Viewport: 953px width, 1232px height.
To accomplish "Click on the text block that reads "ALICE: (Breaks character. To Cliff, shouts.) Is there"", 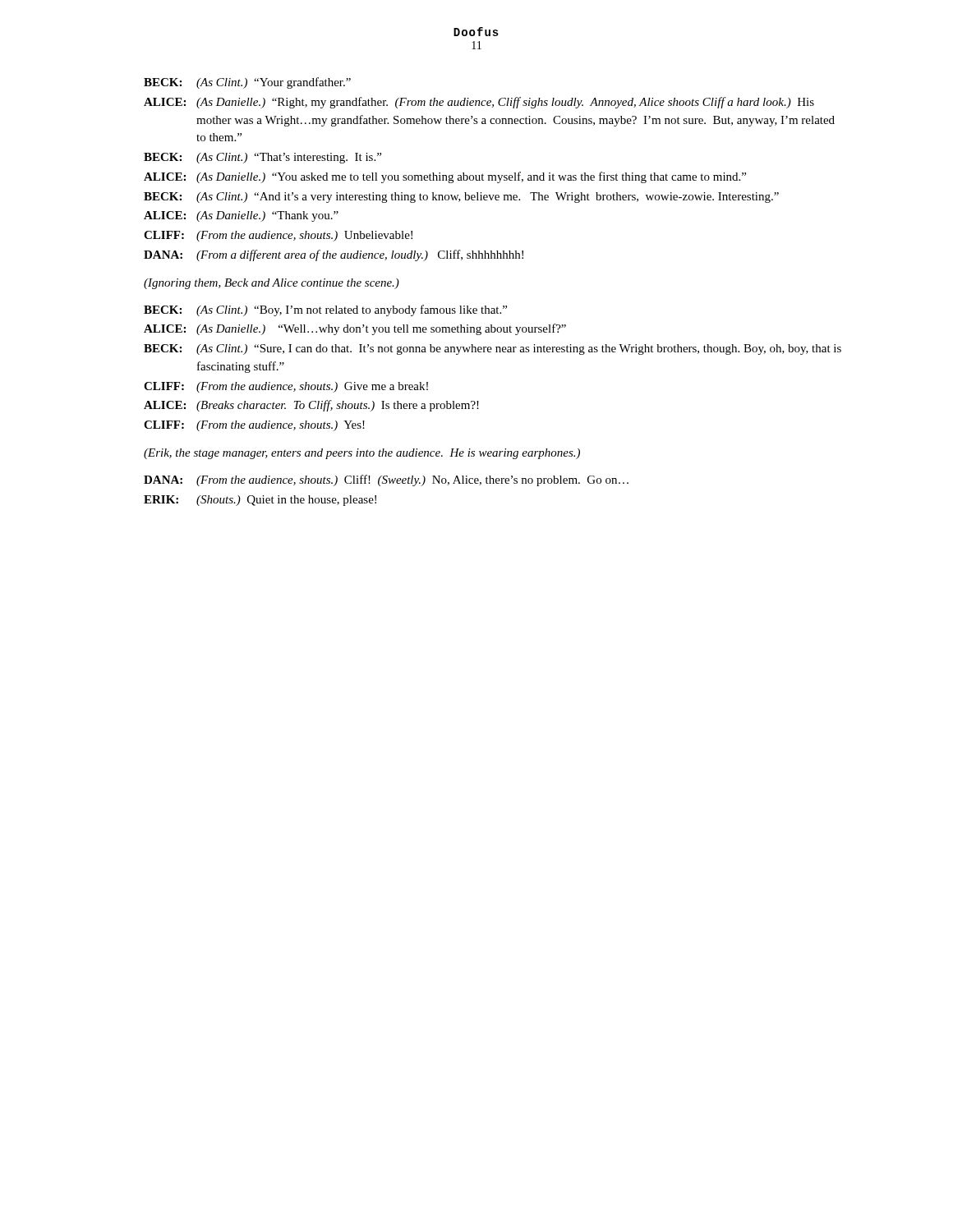I will pyautogui.click(x=311, y=406).
